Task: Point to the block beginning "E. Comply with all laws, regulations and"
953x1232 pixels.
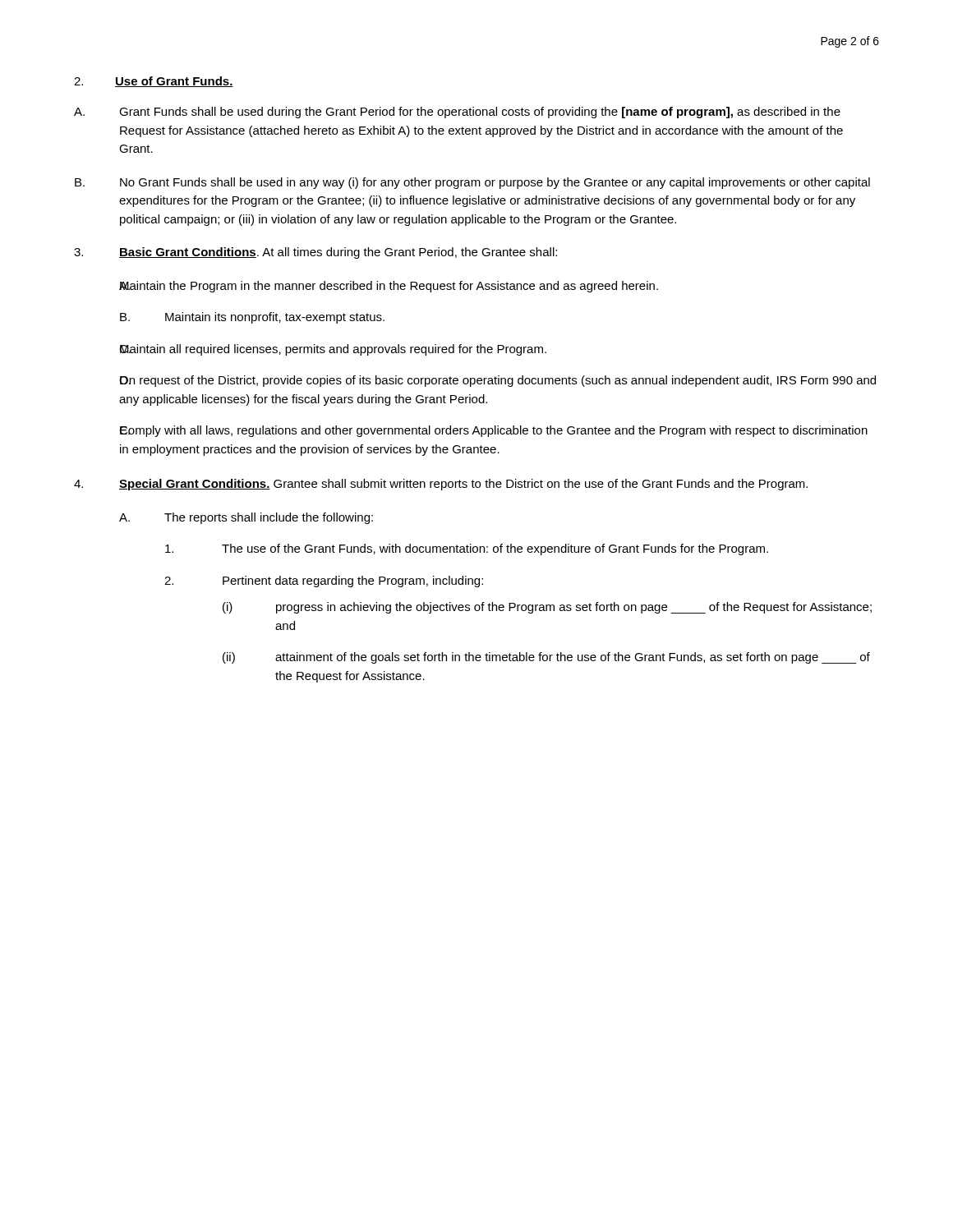Action: (x=476, y=440)
